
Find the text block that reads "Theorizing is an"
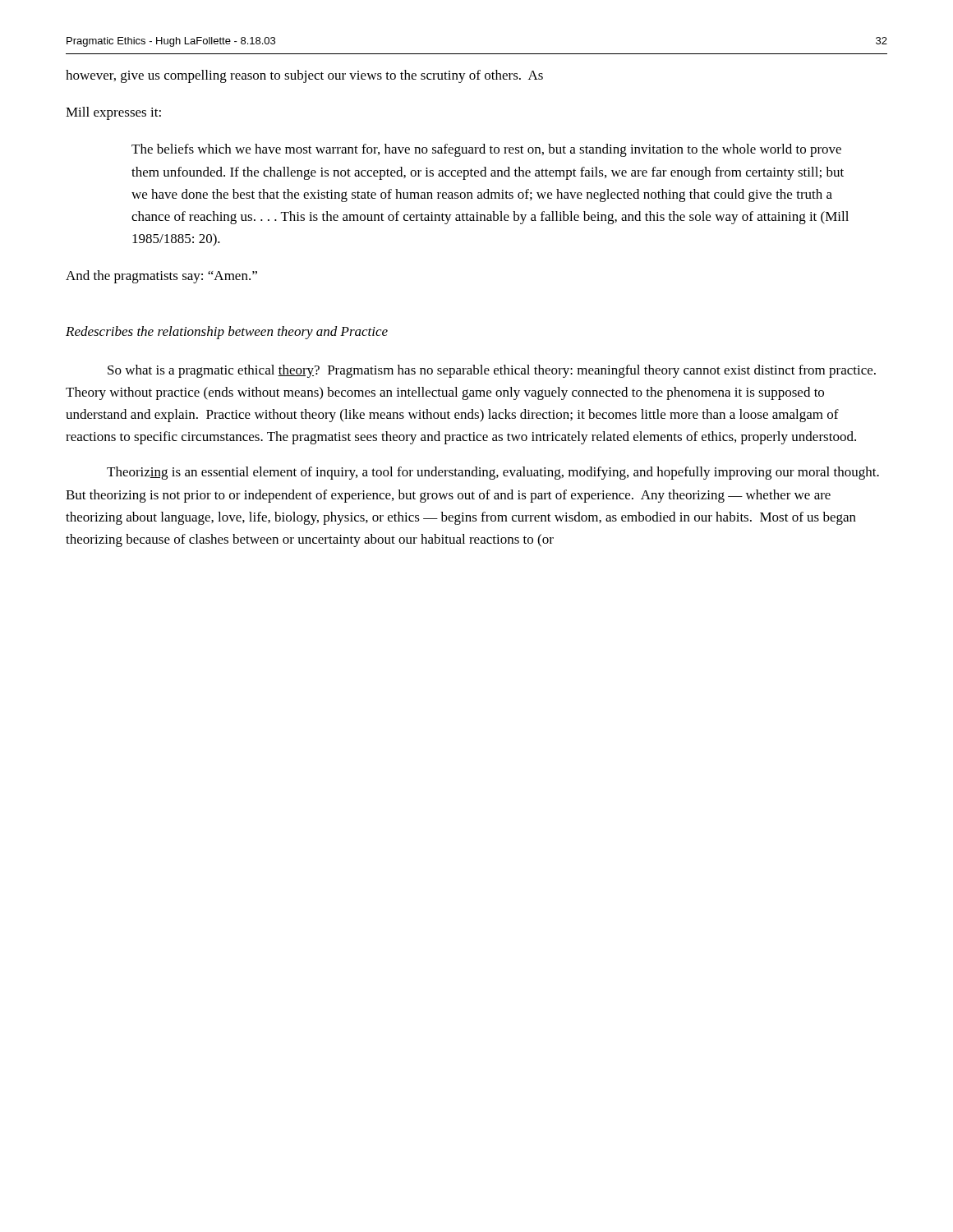[474, 506]
